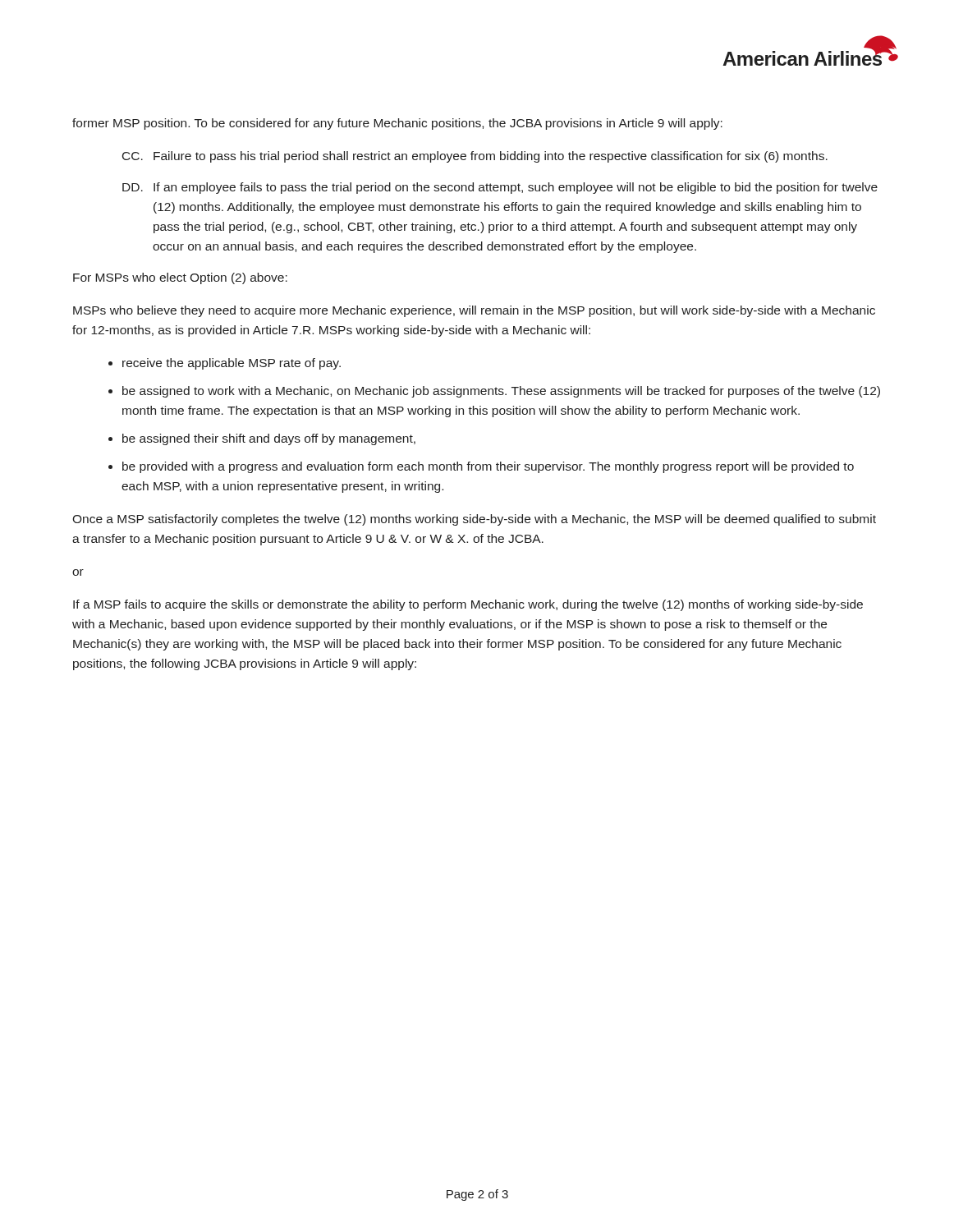
Task: Find the block on this page that starts "MSPs who believe they need to acquire"
Action: pos(474,320)
